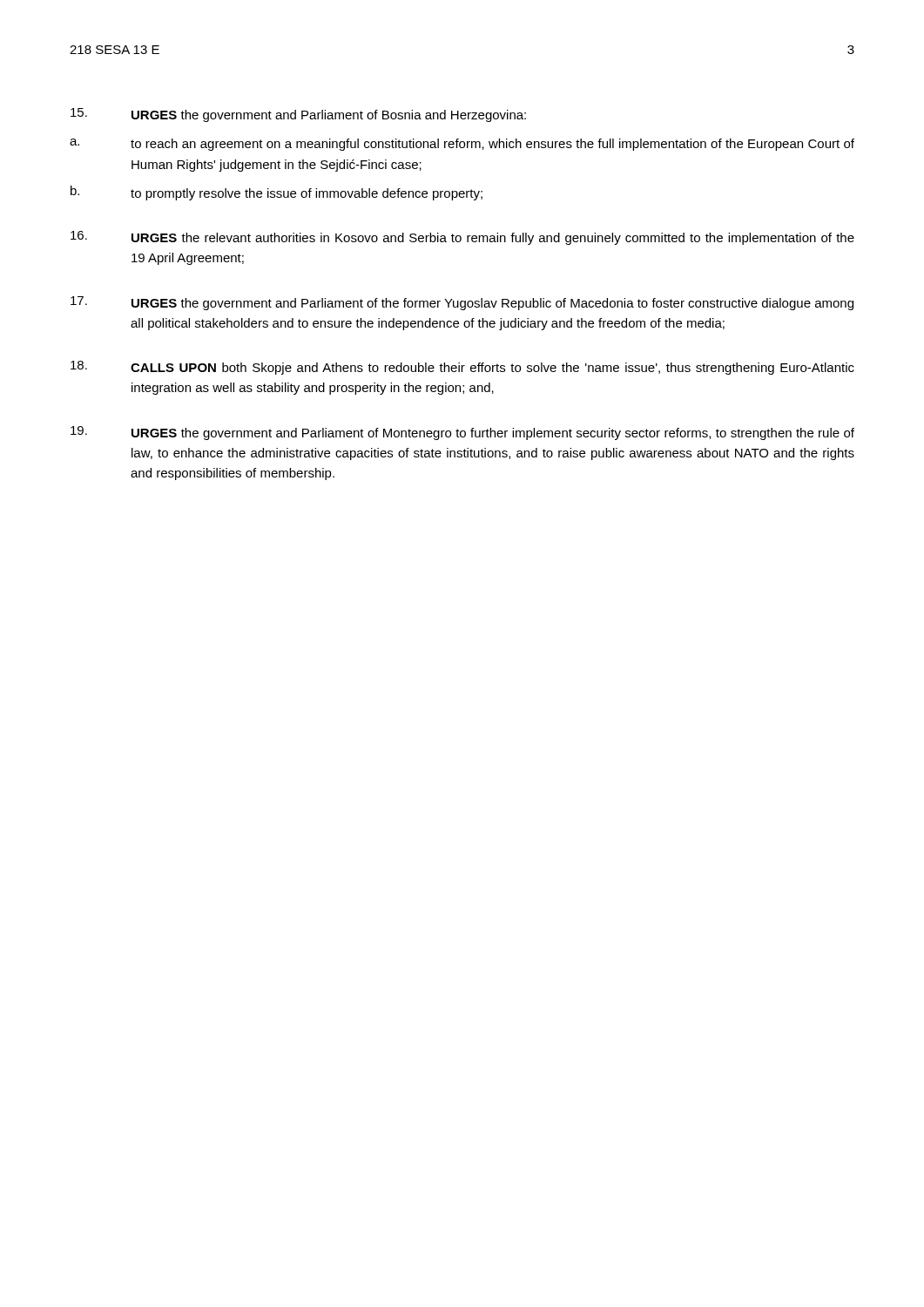
Task: Click the passage that begins "a. to reach an agreement"
Action: point(462,154)
